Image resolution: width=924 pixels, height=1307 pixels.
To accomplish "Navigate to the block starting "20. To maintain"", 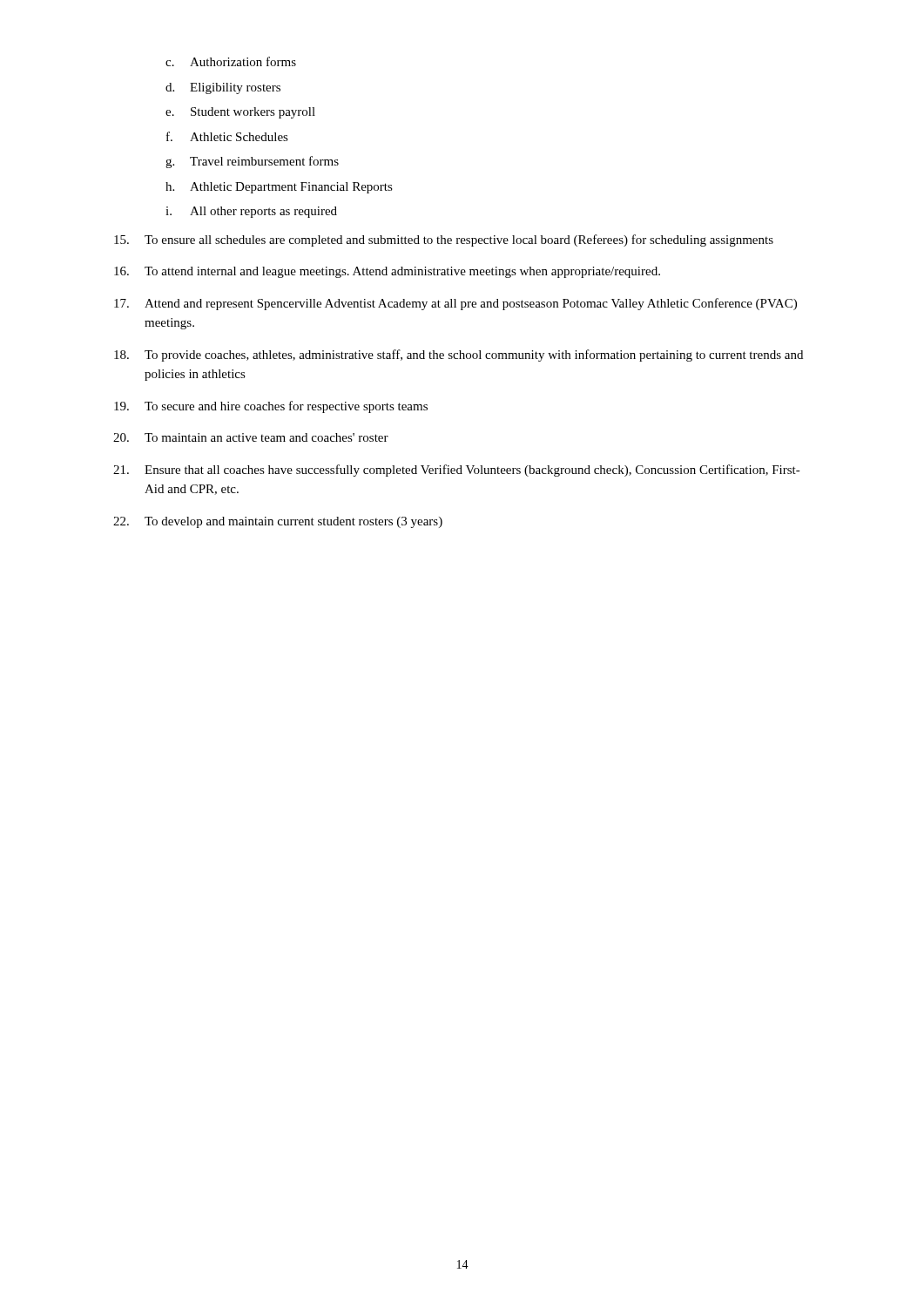I will [x=251, y=437].
